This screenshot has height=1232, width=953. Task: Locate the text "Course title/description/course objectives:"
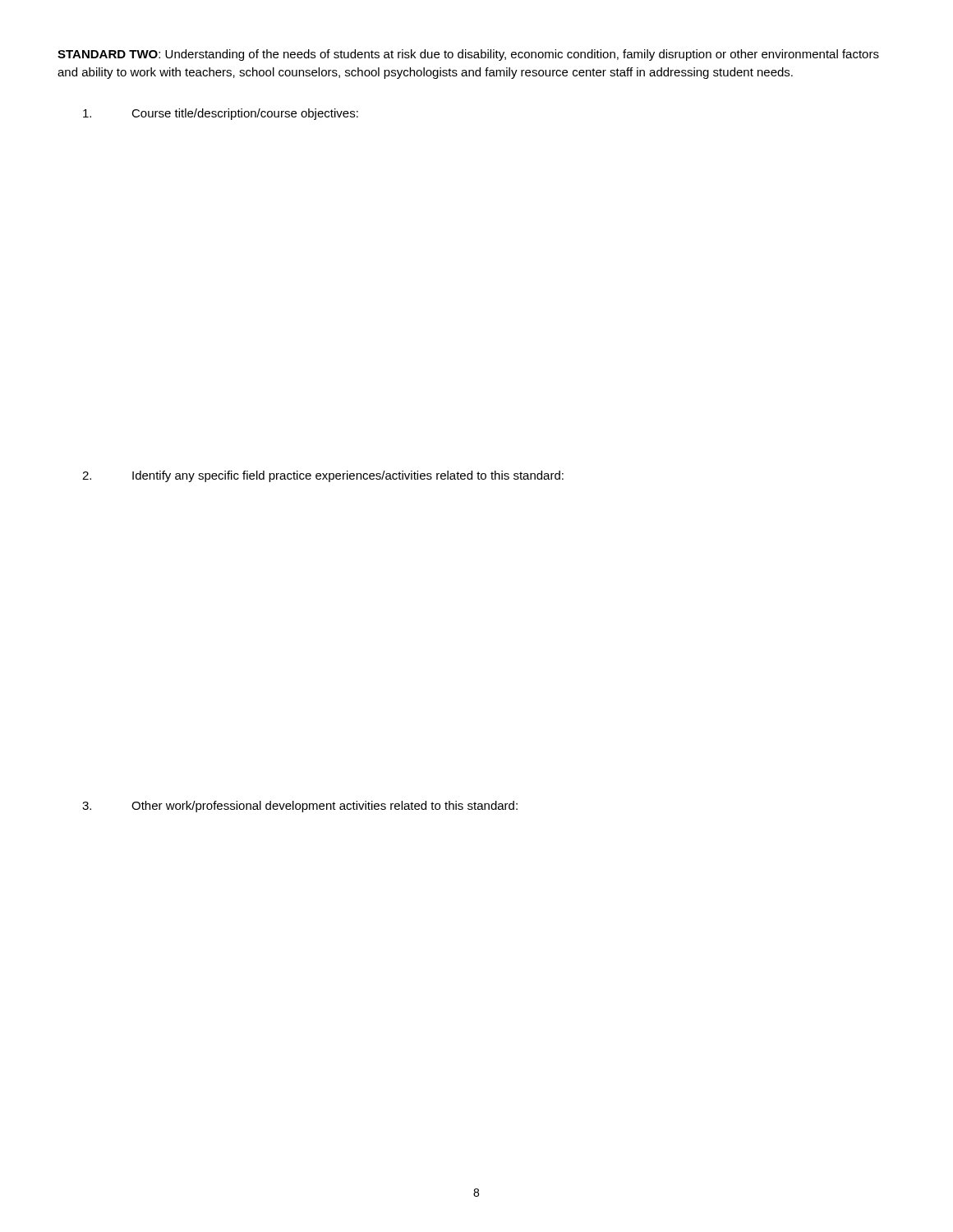pos(220,113)
